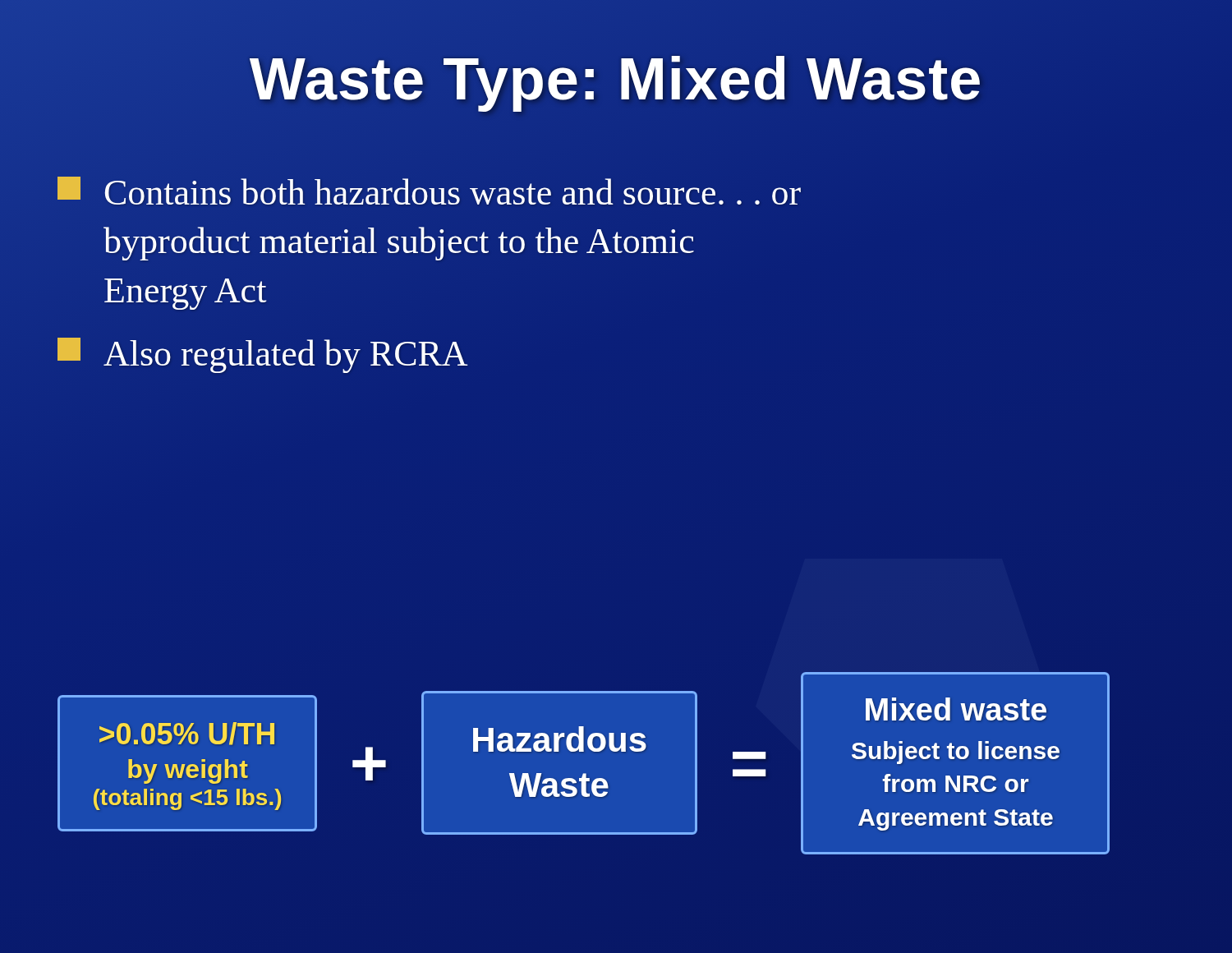Locate the text block that reads ">0.05% U/TH by weight (totaling <15"

187,763
